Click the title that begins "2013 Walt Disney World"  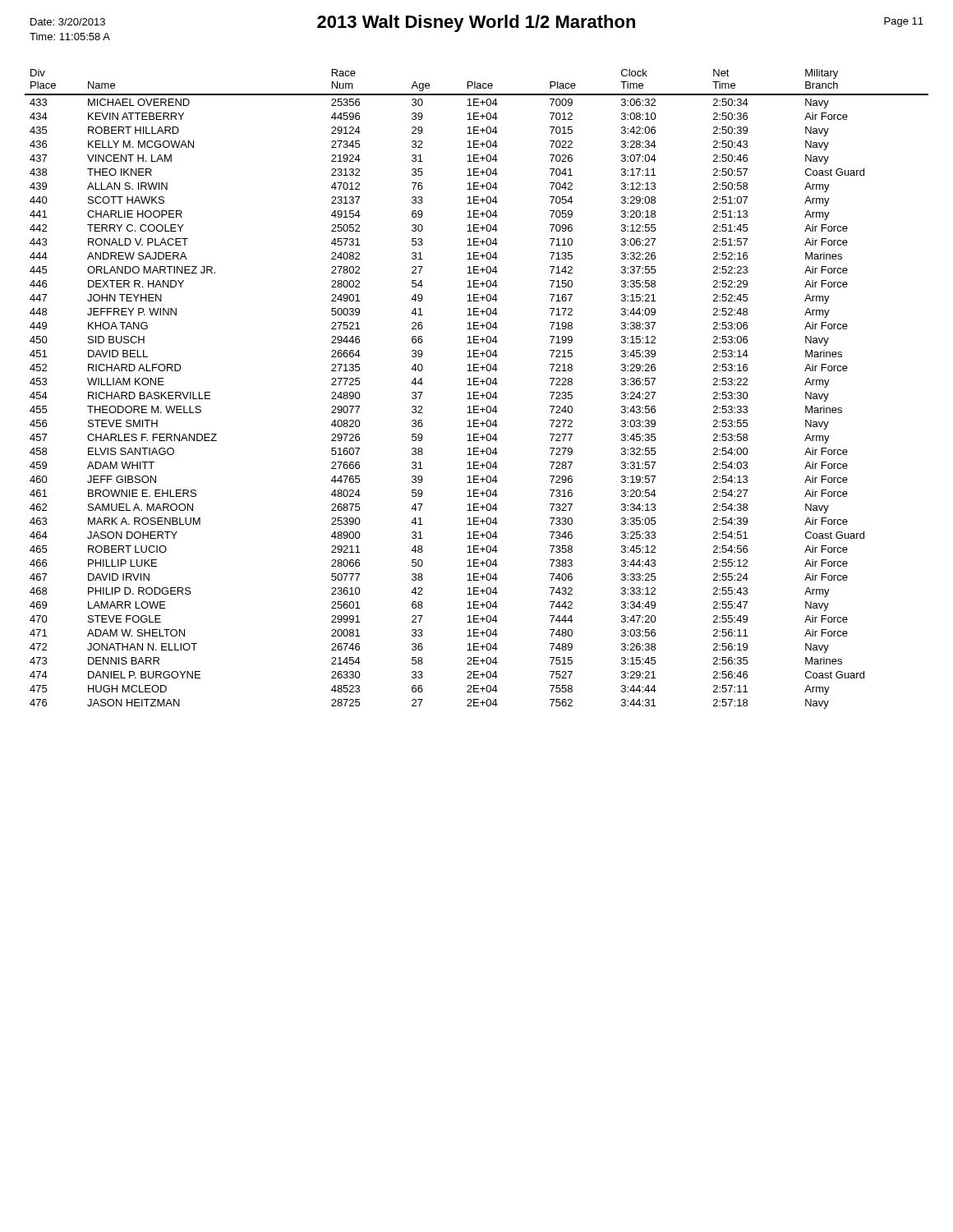pos(476,22)
